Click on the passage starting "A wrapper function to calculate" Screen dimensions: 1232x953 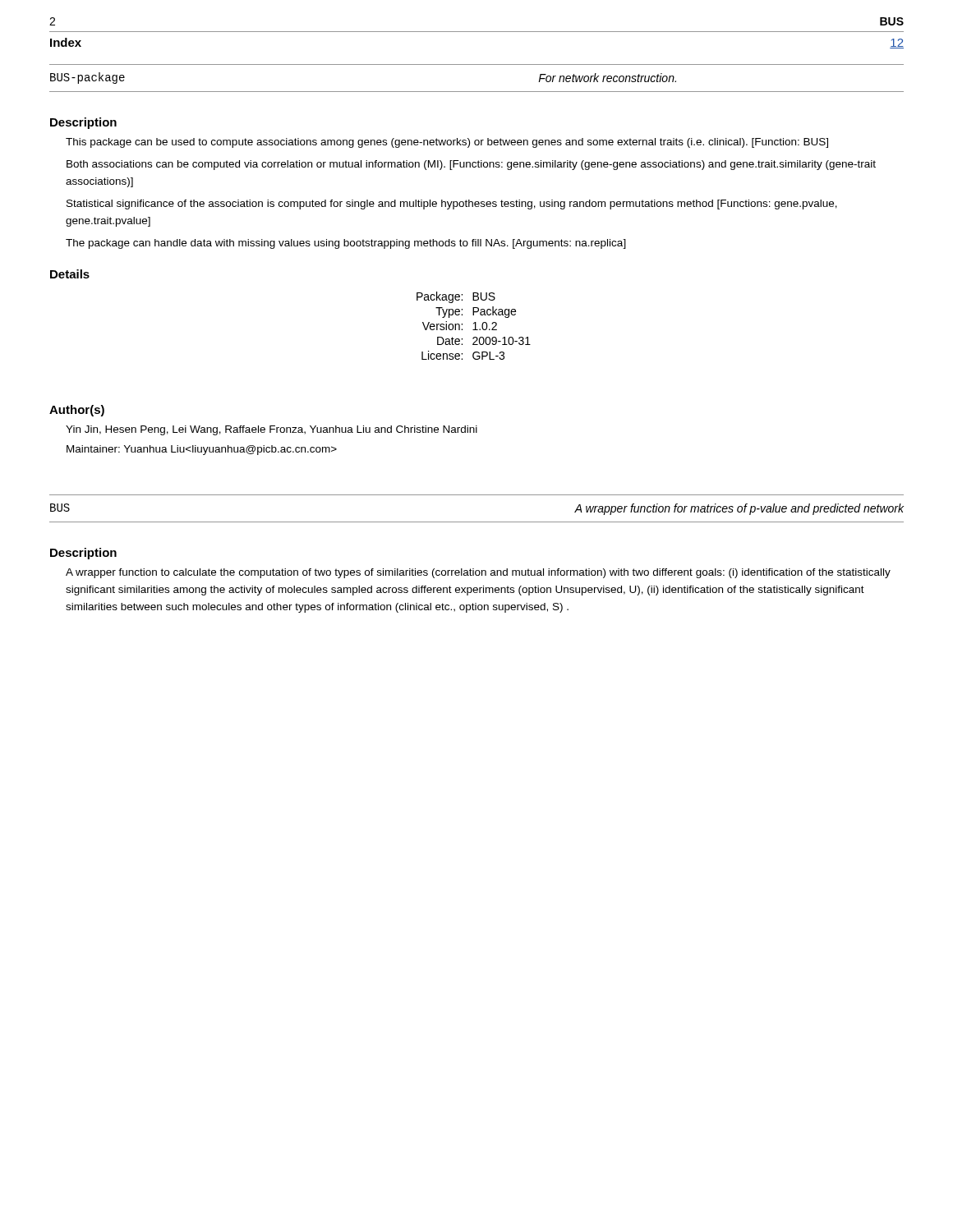click(x=478, y=590)
